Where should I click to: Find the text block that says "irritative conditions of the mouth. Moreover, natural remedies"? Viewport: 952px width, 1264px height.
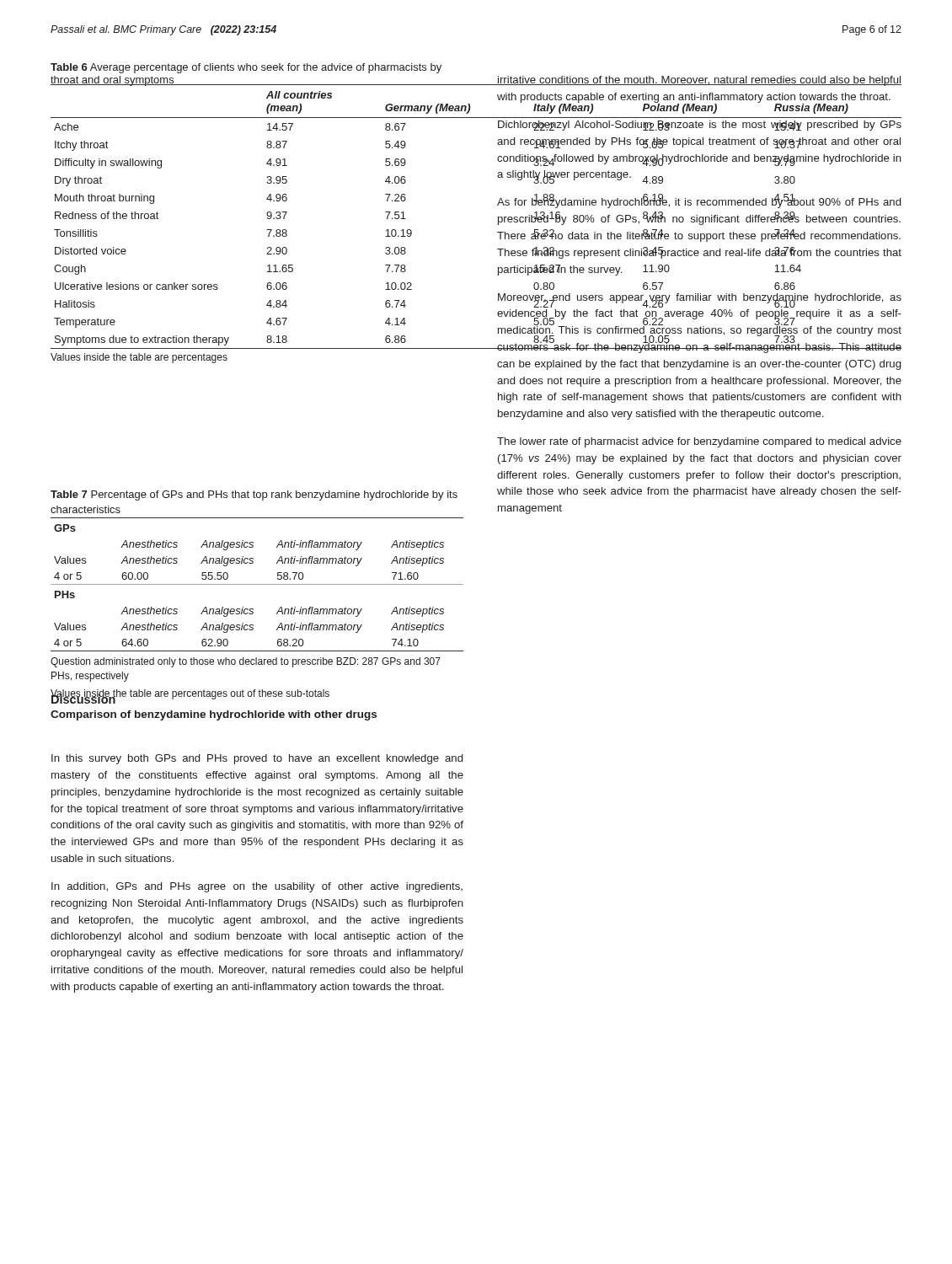pyautogui.click(x=699, y=294)
